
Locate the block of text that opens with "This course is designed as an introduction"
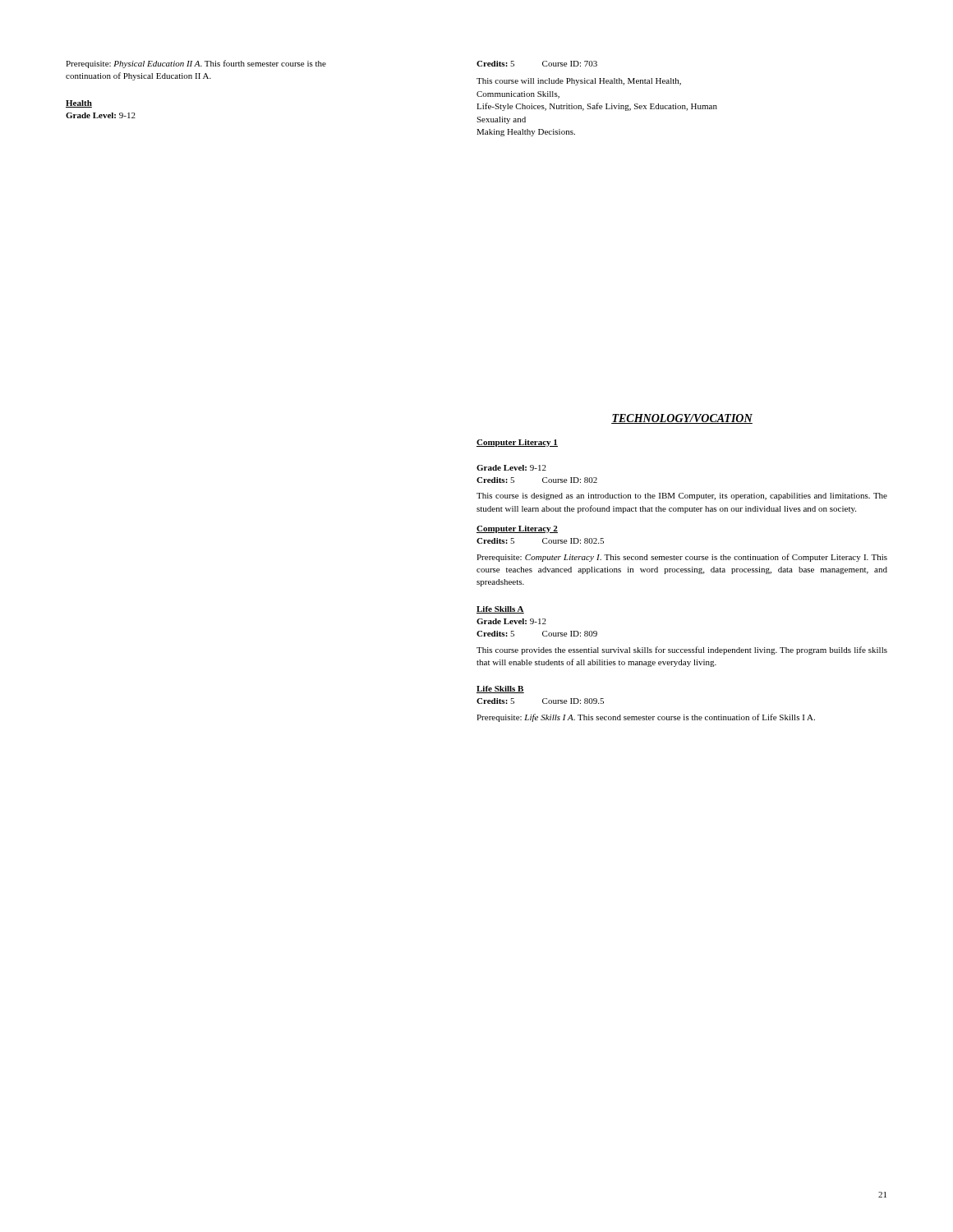[682, 502]
